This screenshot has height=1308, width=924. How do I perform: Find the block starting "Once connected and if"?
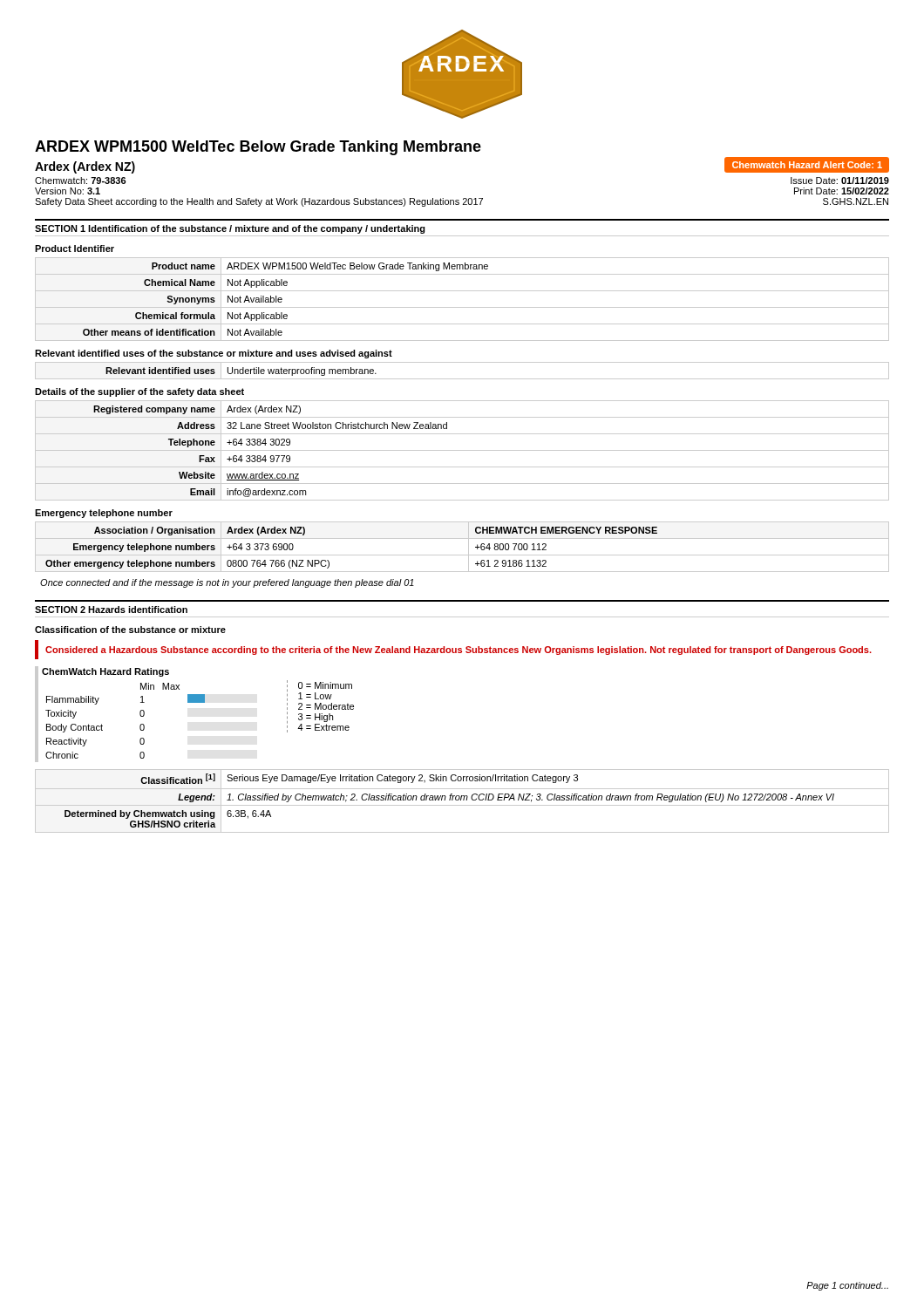tap(225, 582)
